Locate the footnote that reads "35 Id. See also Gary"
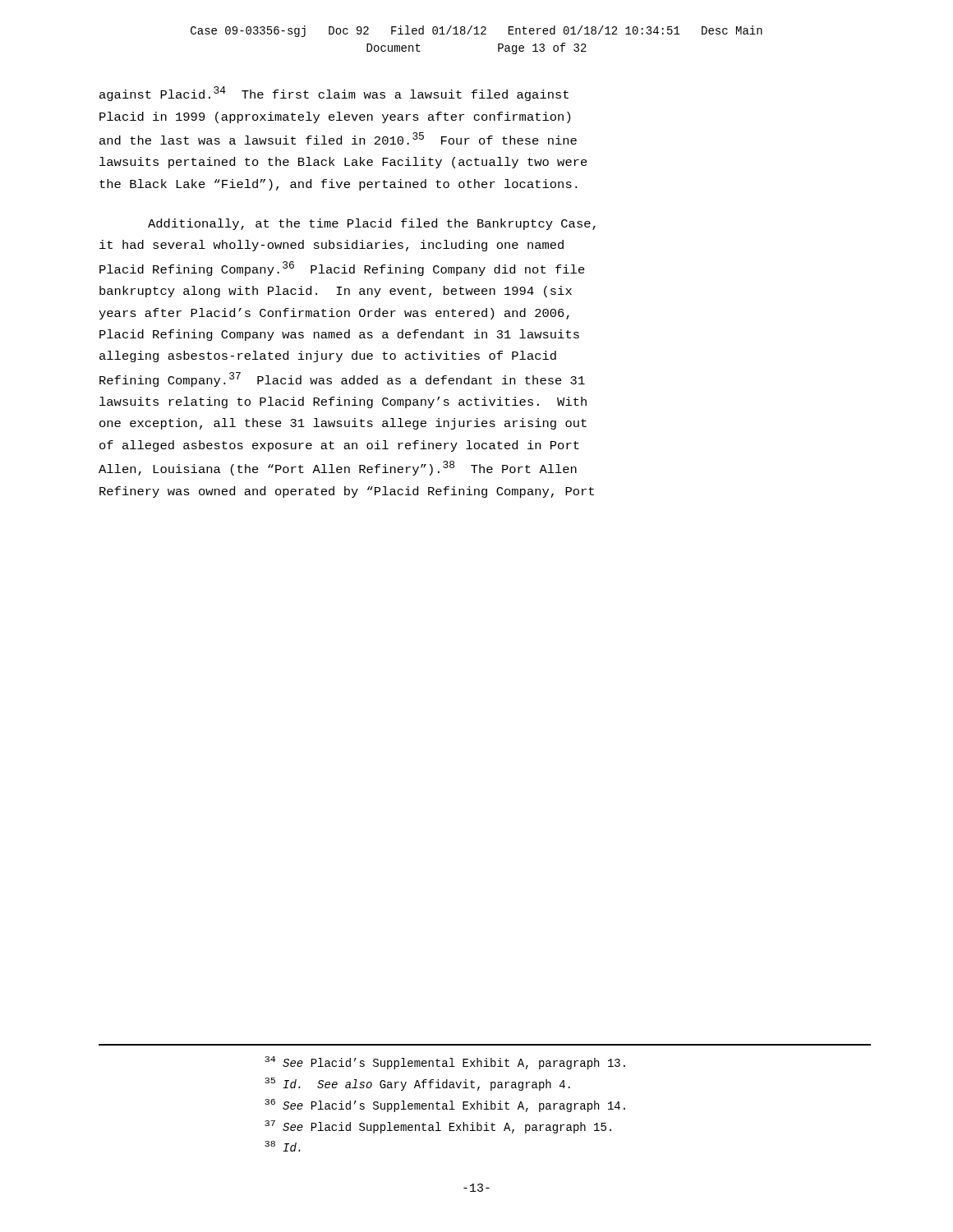The width and height of the screenshot is (953, 1232). click(336, 1083)
